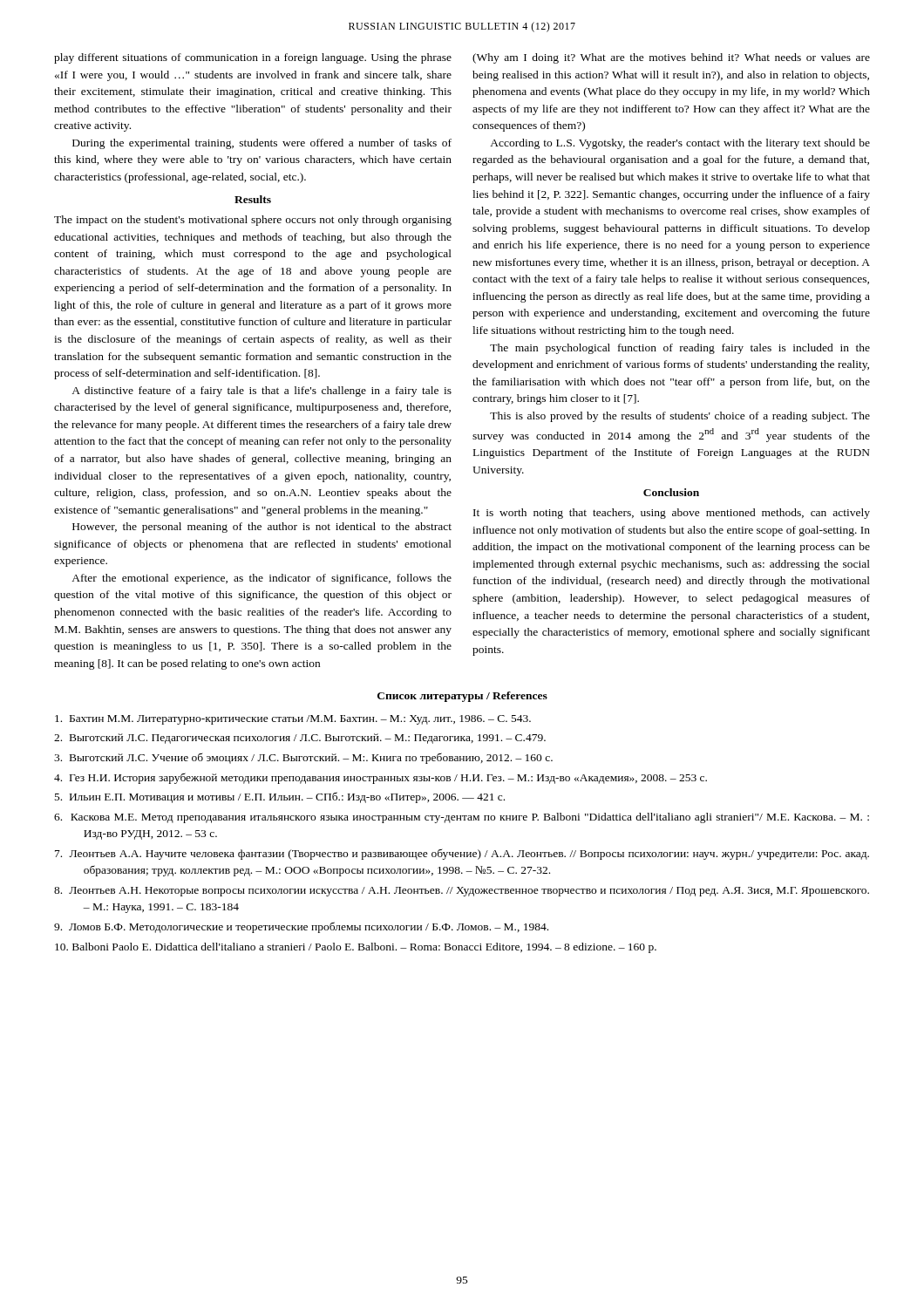Click on the text starting "However, the personal meaning of the author is"

[253, 543]
